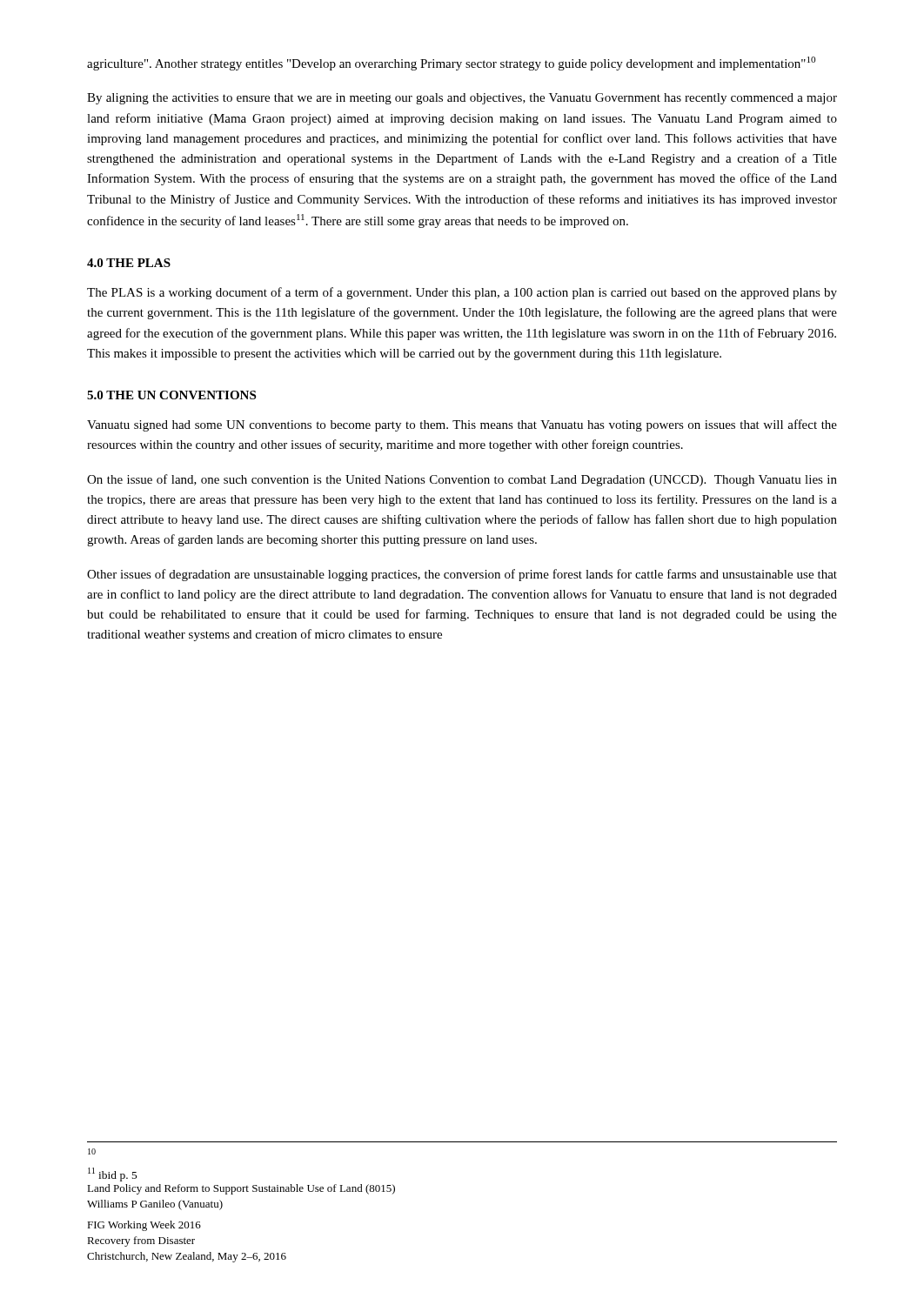Click on the text block that reads "On the issue of land, one"

click(462, 509)
